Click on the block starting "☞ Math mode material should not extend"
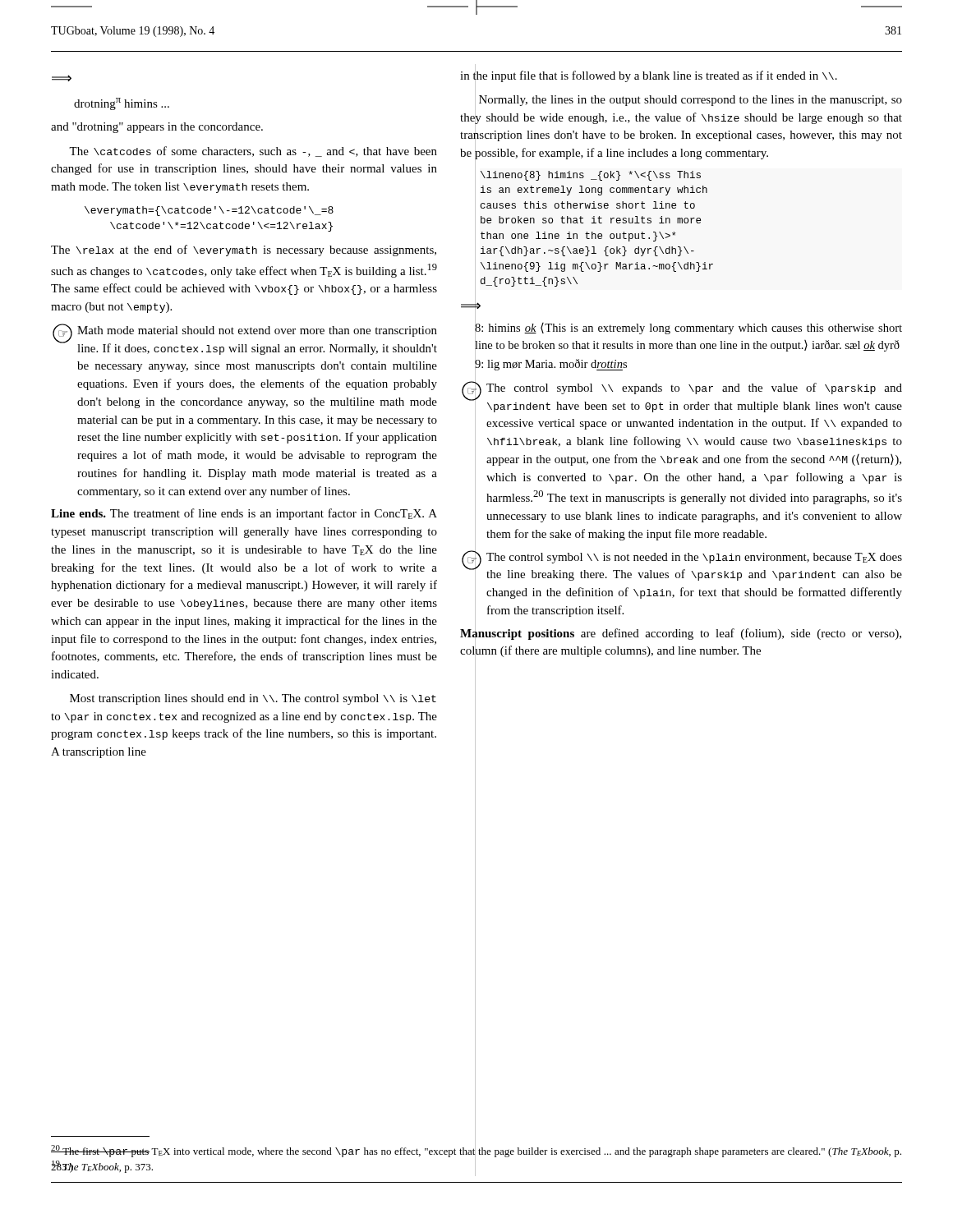953x1232 pixels. (244, 411)
